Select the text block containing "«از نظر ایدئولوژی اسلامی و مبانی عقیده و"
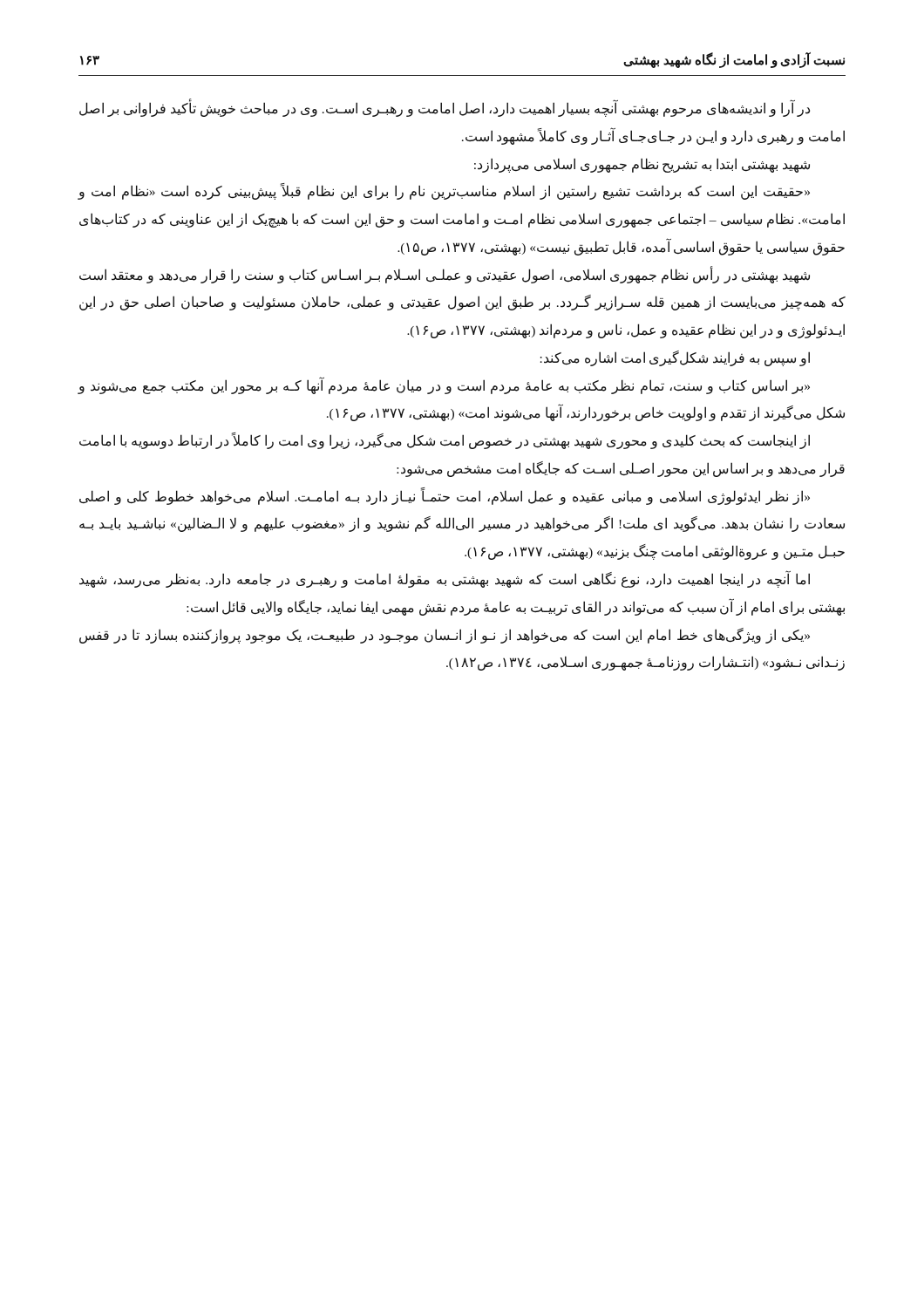This screenshot has width=924, height=1308. point(462,524)
